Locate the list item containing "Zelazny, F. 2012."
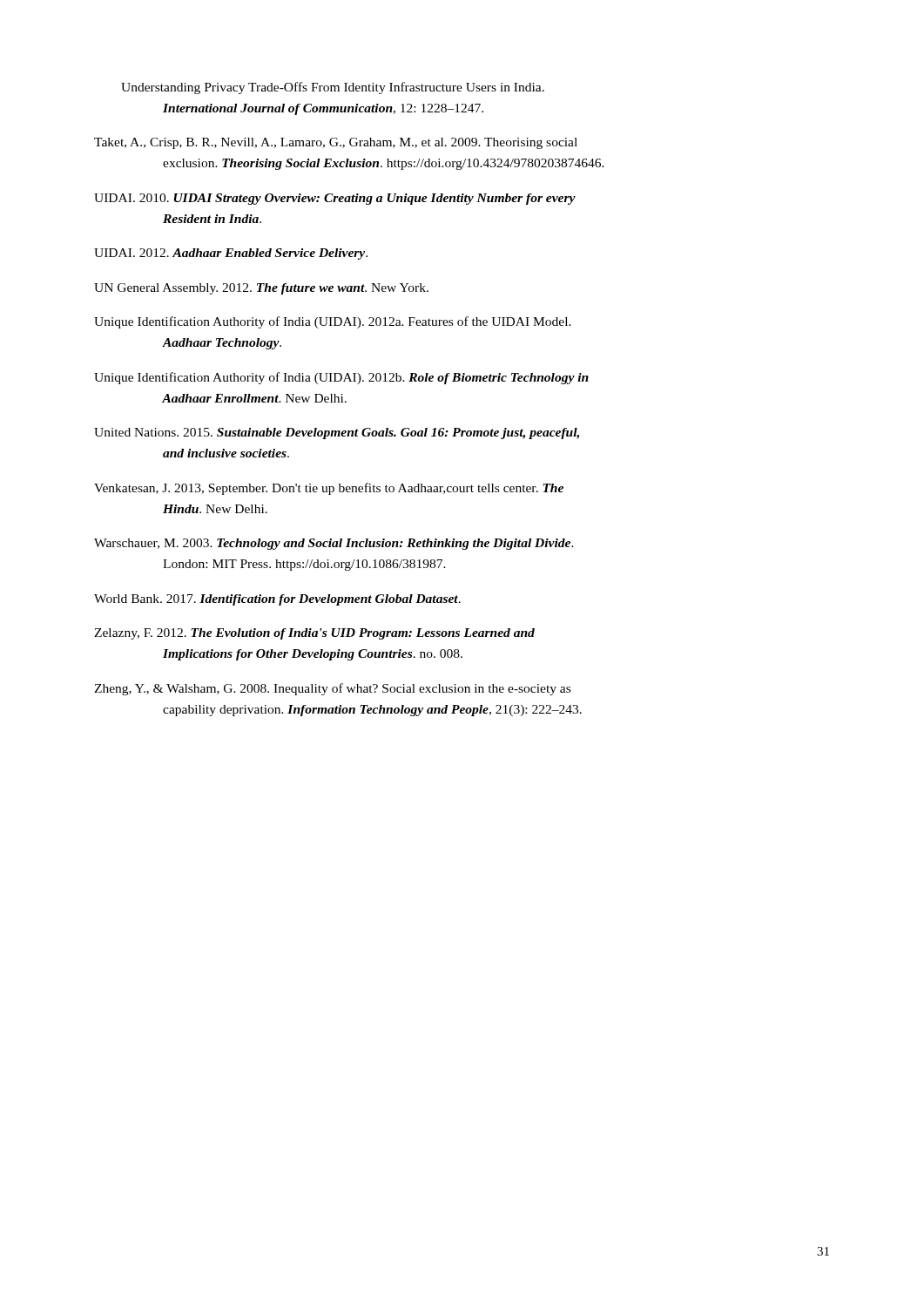The image size is (924, 1307). [462, 643]
